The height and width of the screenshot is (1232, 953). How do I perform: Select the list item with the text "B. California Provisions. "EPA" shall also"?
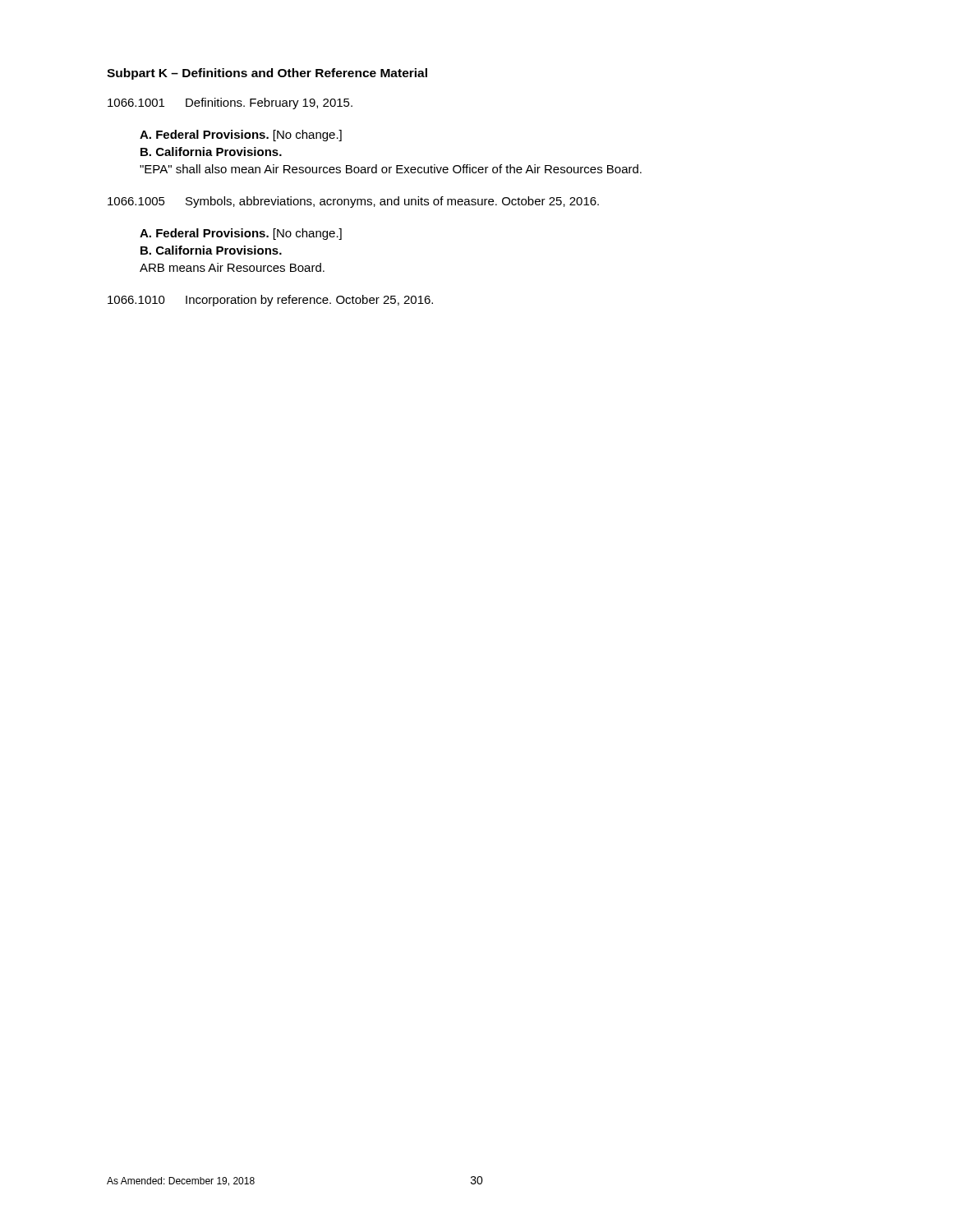[493, 160]
